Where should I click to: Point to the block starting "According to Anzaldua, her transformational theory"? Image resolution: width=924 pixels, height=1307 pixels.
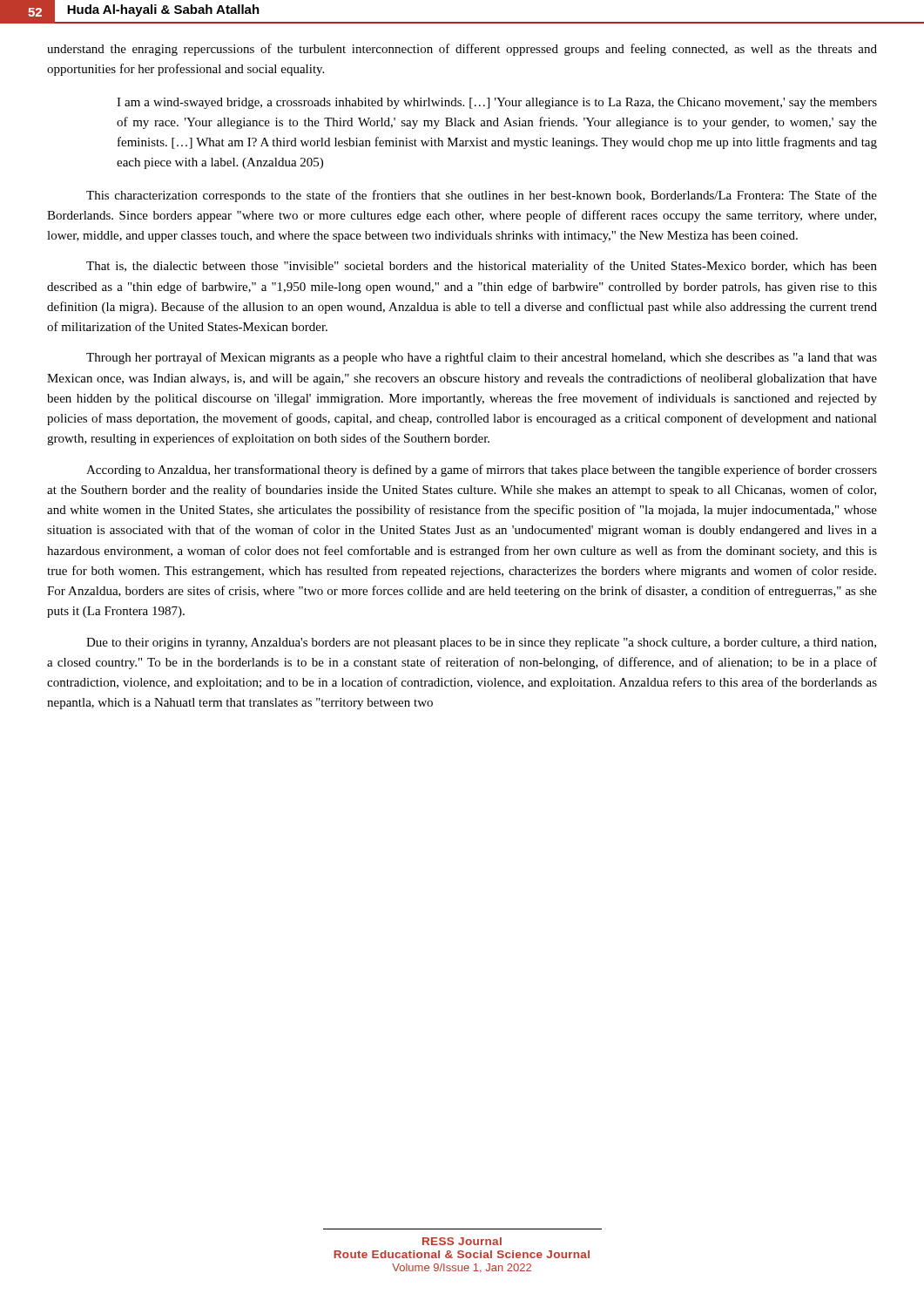[x=462, y=541]
